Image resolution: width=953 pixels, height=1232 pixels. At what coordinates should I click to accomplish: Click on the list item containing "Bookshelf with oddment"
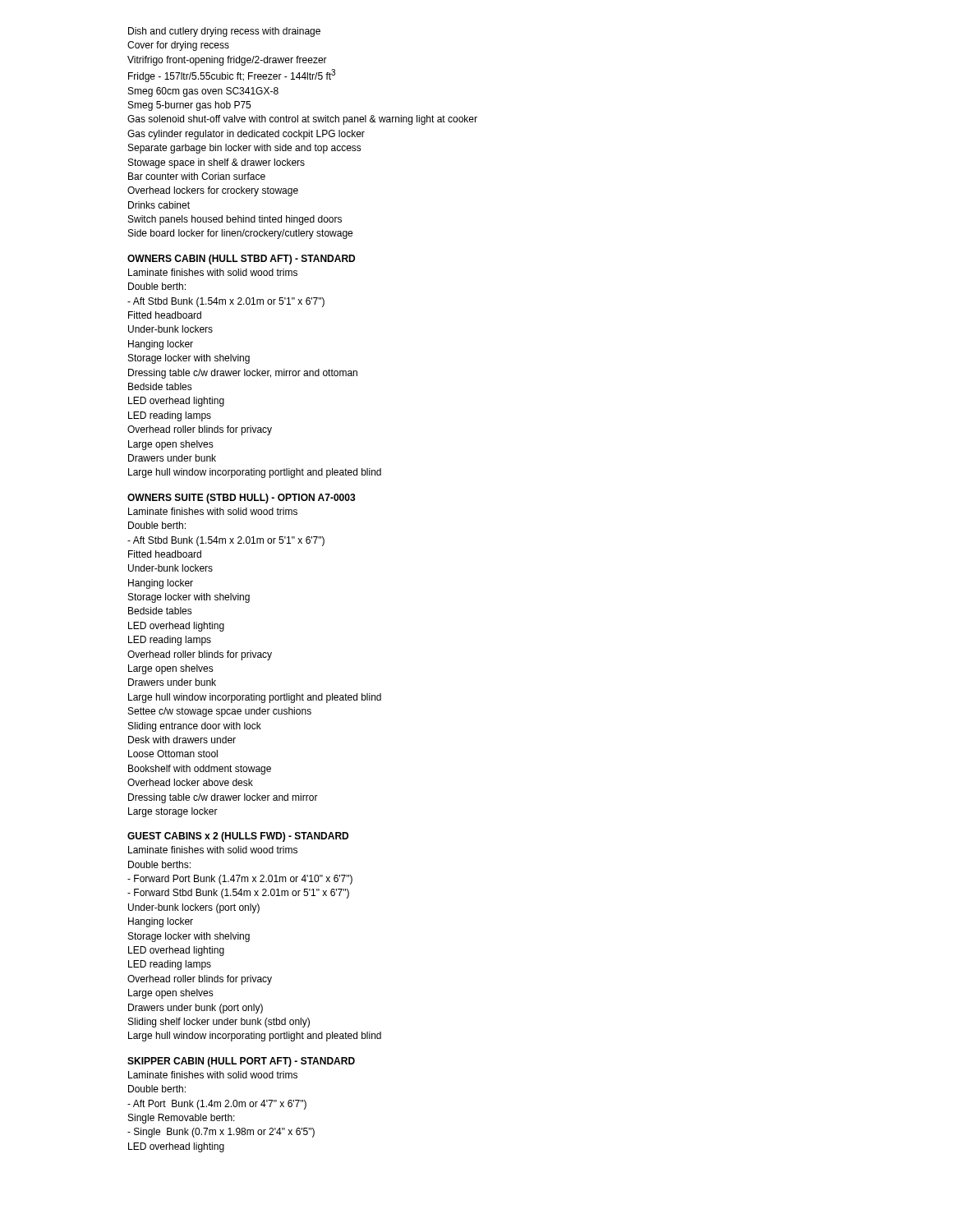click(x=199, y=769)
